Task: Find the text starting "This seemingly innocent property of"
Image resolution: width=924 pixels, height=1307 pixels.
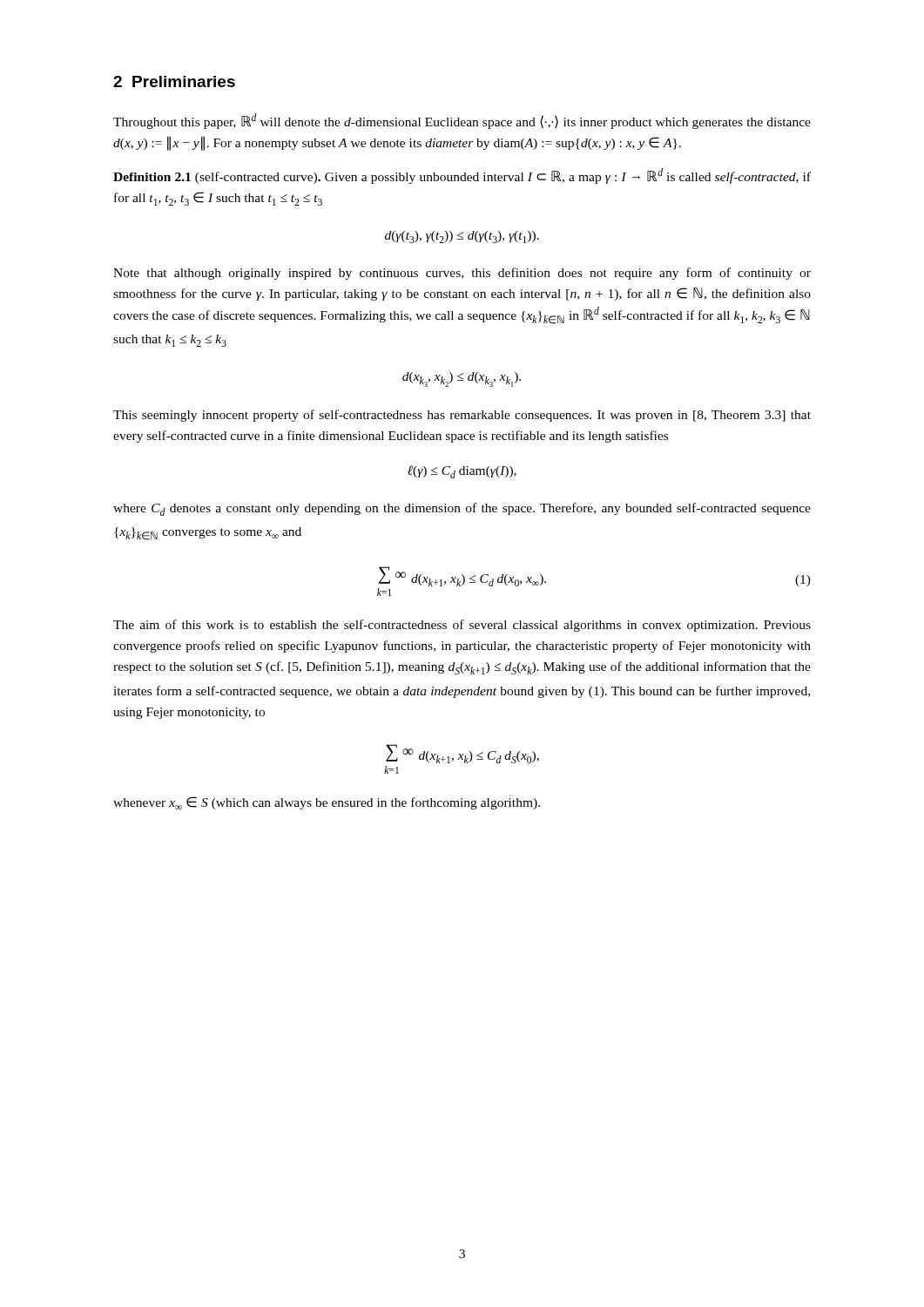Action: tap(462, 425)
